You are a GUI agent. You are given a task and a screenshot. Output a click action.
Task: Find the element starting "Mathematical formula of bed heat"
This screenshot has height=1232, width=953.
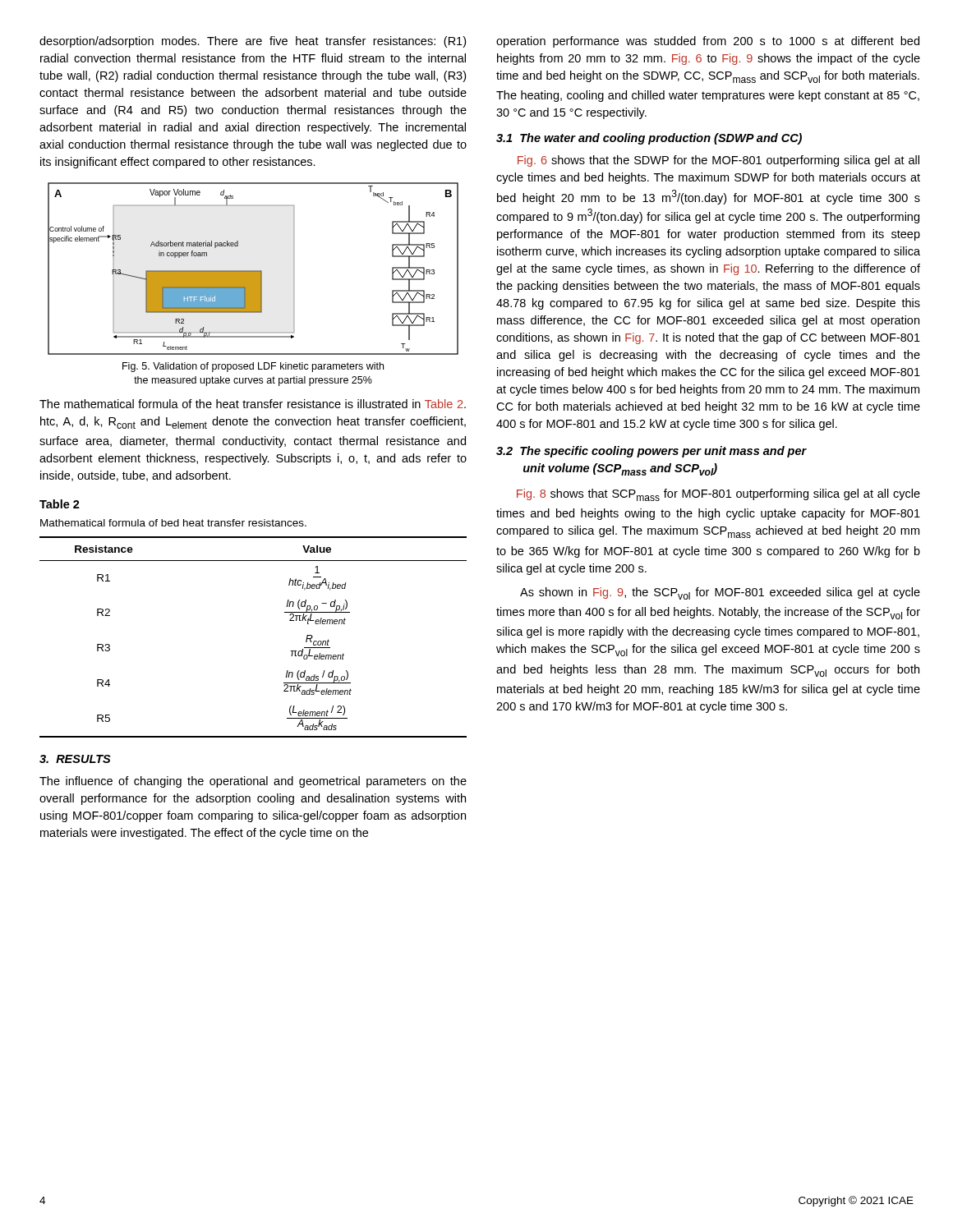(x=173, y=523)
